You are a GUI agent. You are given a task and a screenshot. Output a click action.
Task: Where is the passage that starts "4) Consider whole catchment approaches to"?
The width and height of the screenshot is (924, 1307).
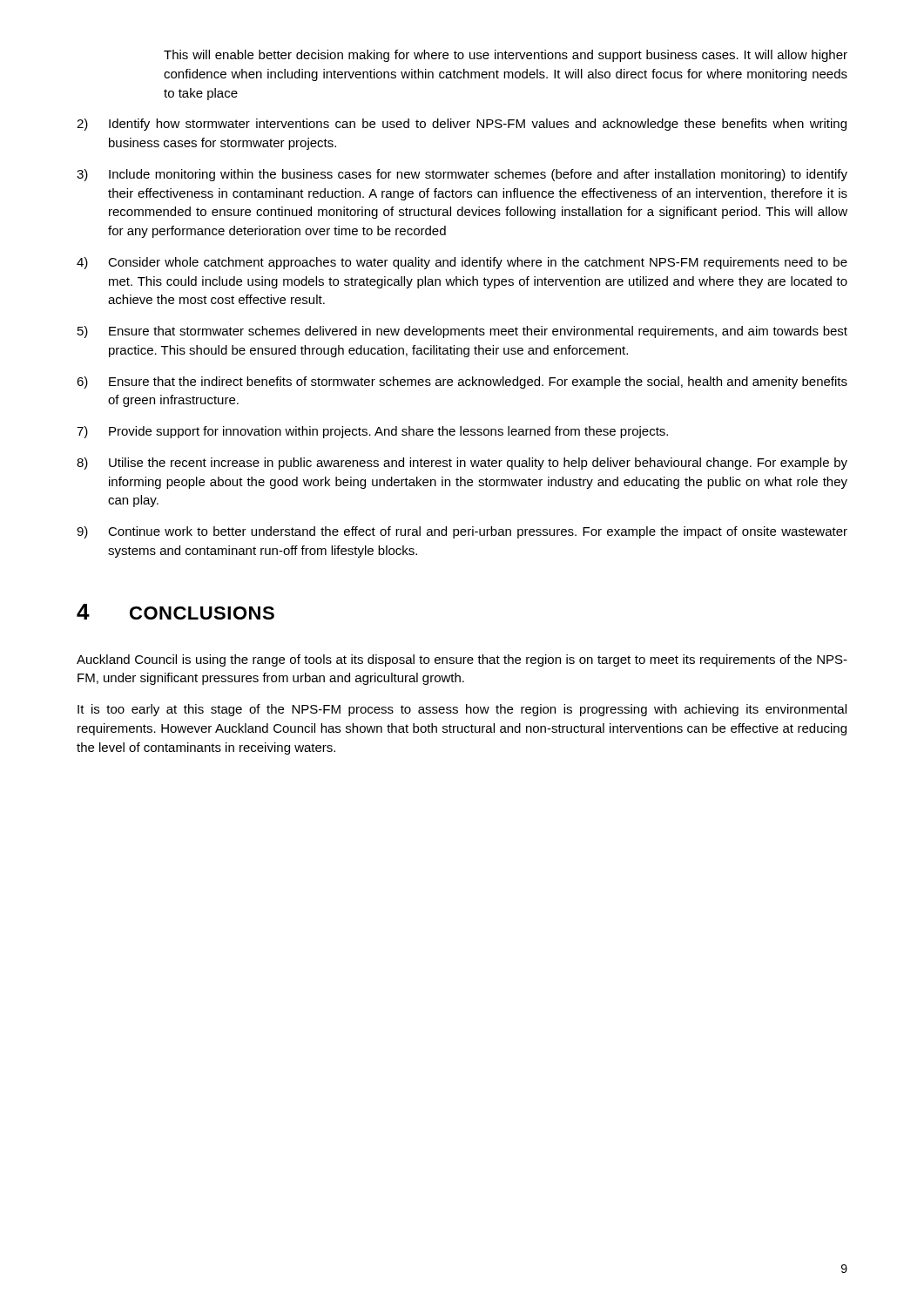462,281
